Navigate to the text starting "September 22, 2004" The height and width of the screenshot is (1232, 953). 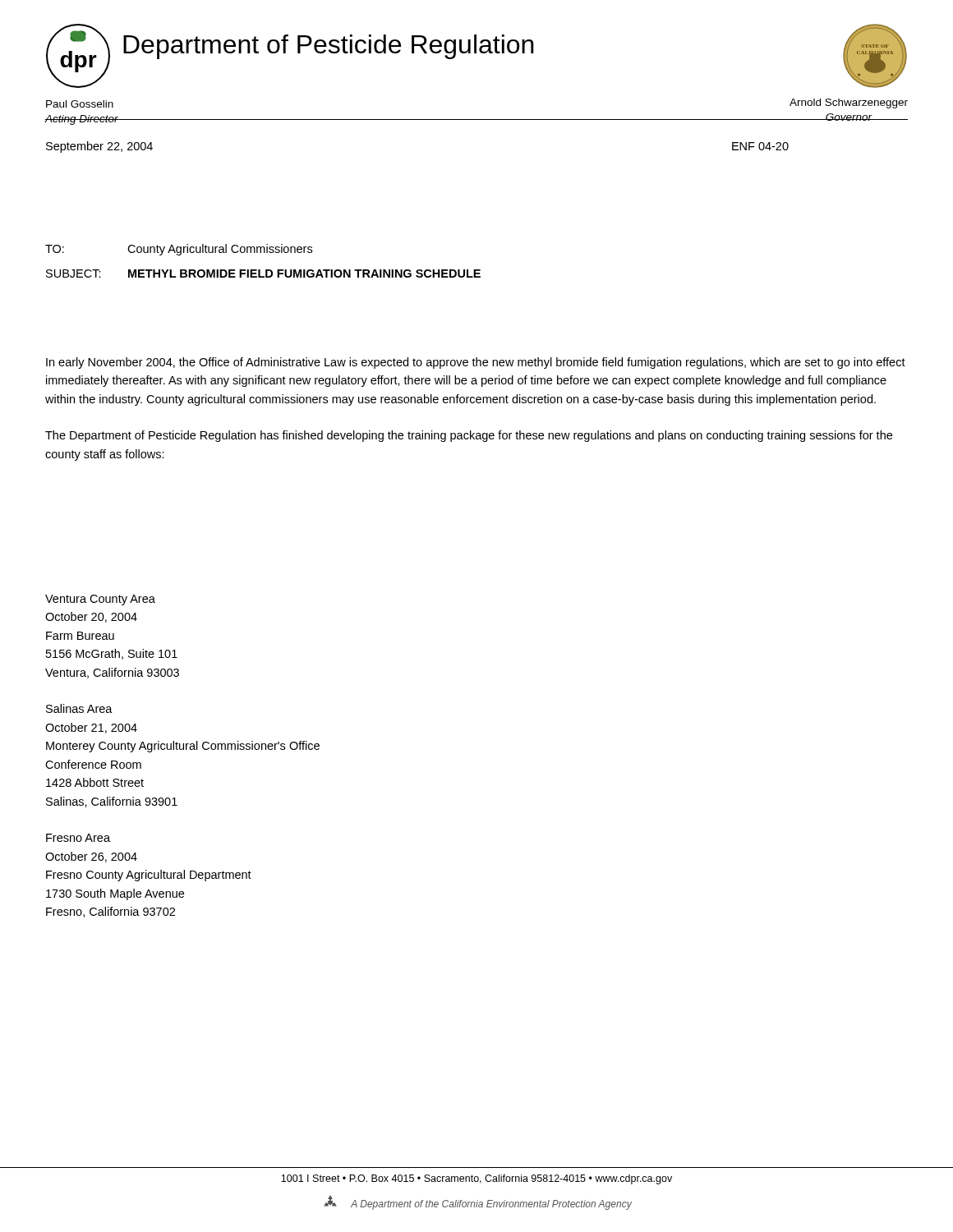pyautogui.click(x=99, y=146)
